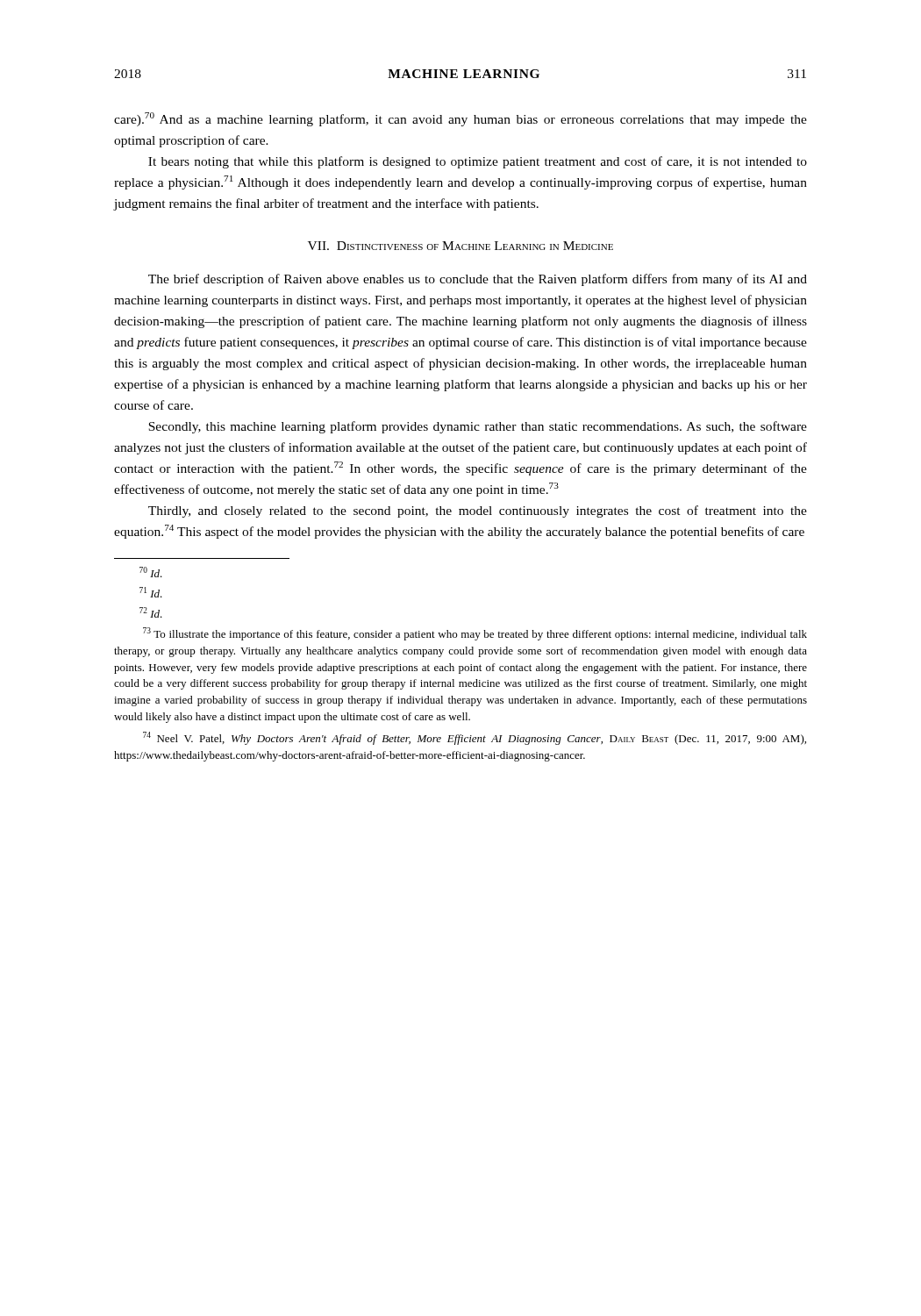Select the footnote containing "72 Id."

pyautogui.click(x=138, y=615)
